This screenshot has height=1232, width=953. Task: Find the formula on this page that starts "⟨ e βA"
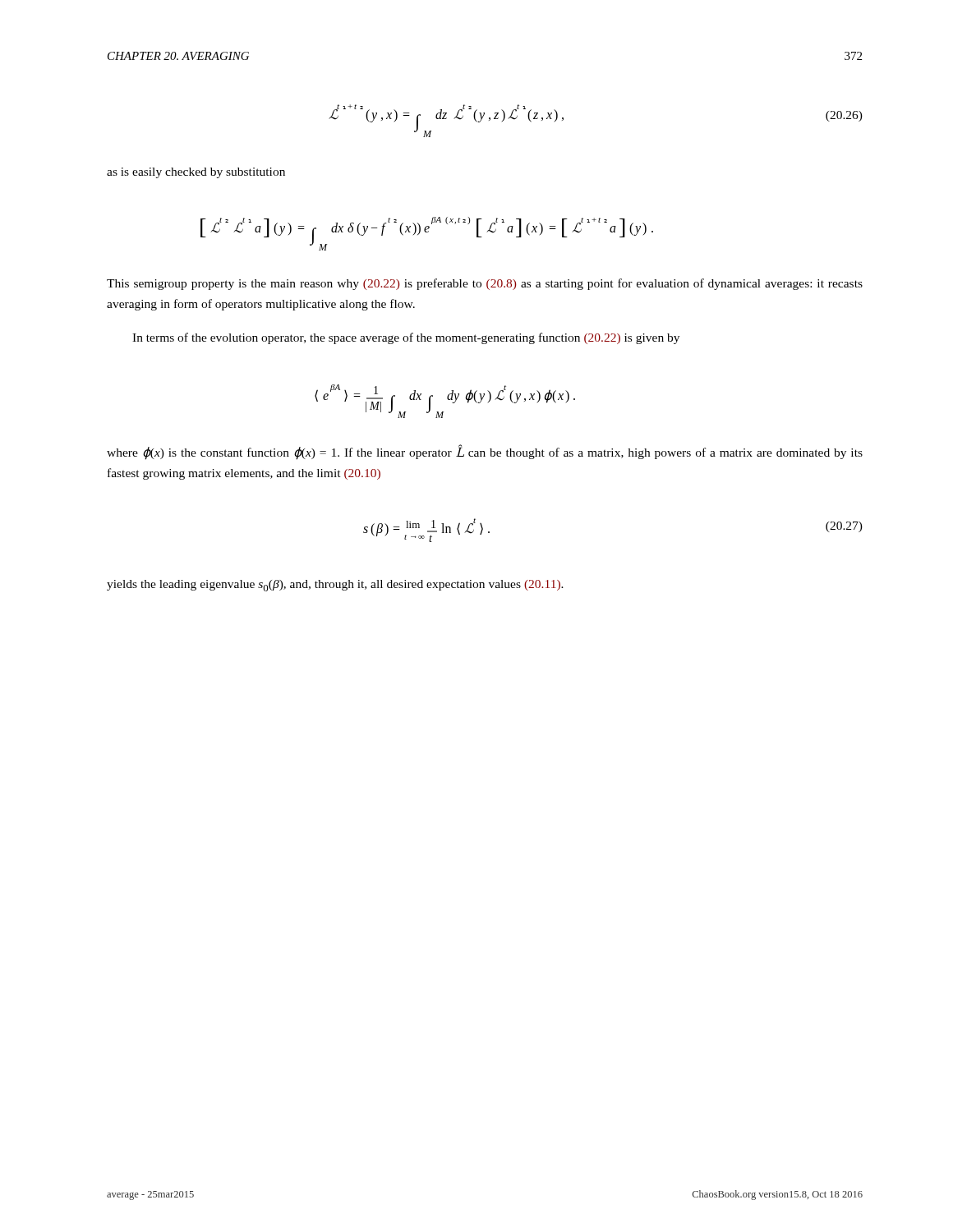[x=485, y=394]
